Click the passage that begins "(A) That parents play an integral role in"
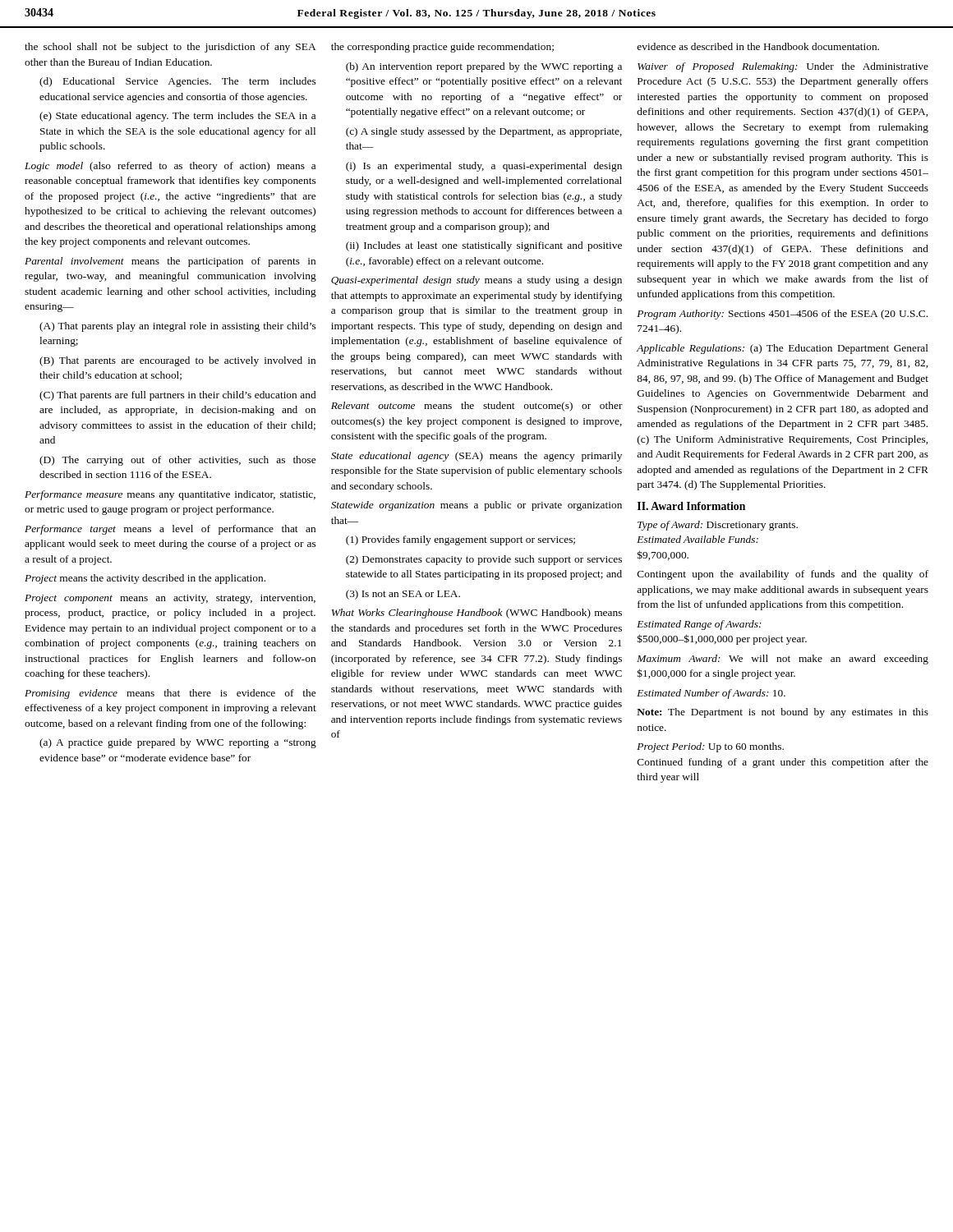The width and height of the screenshot is (953, 1232). click(x=170, y=333)
